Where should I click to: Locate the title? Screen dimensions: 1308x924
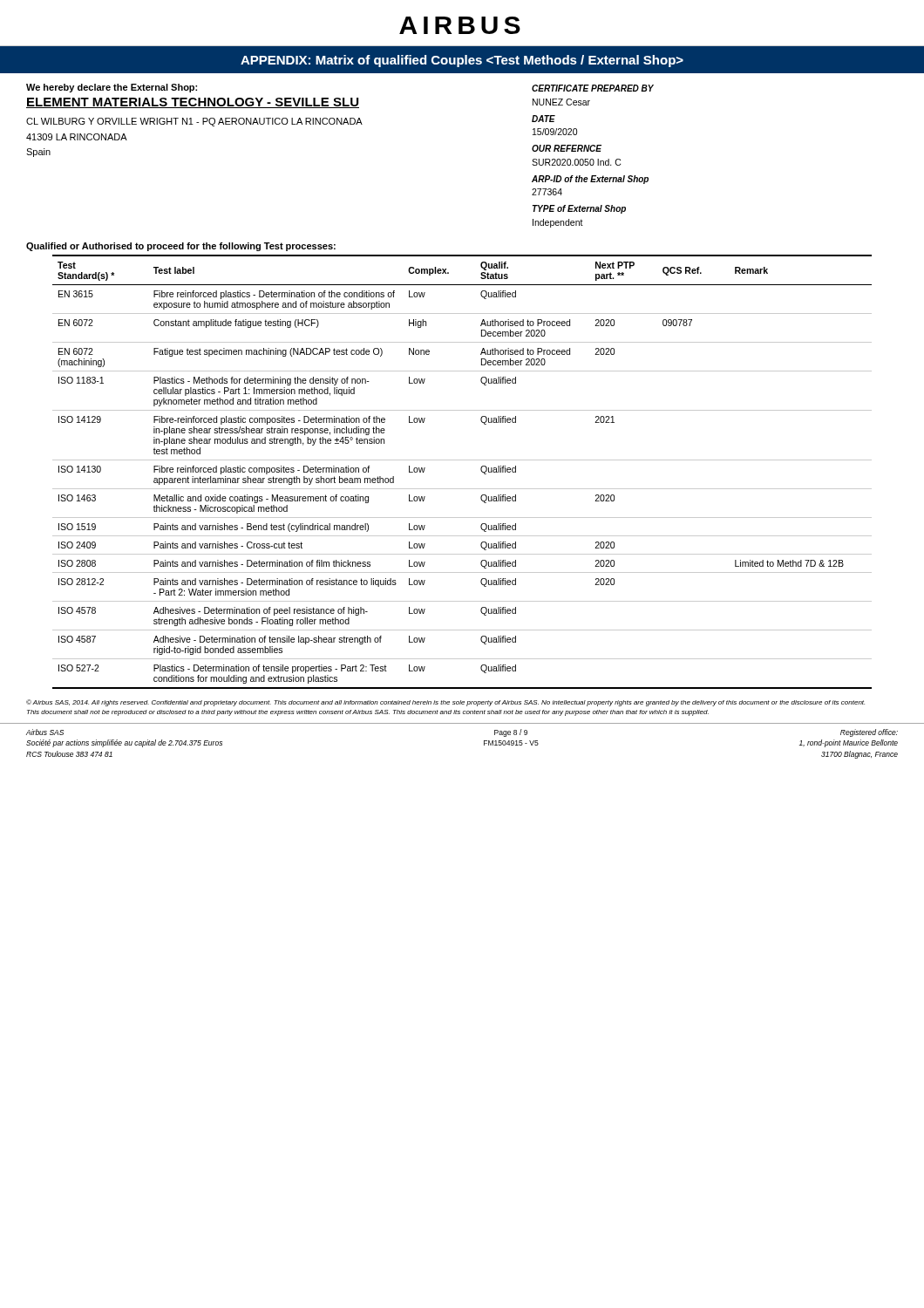[x=462, y=60]
